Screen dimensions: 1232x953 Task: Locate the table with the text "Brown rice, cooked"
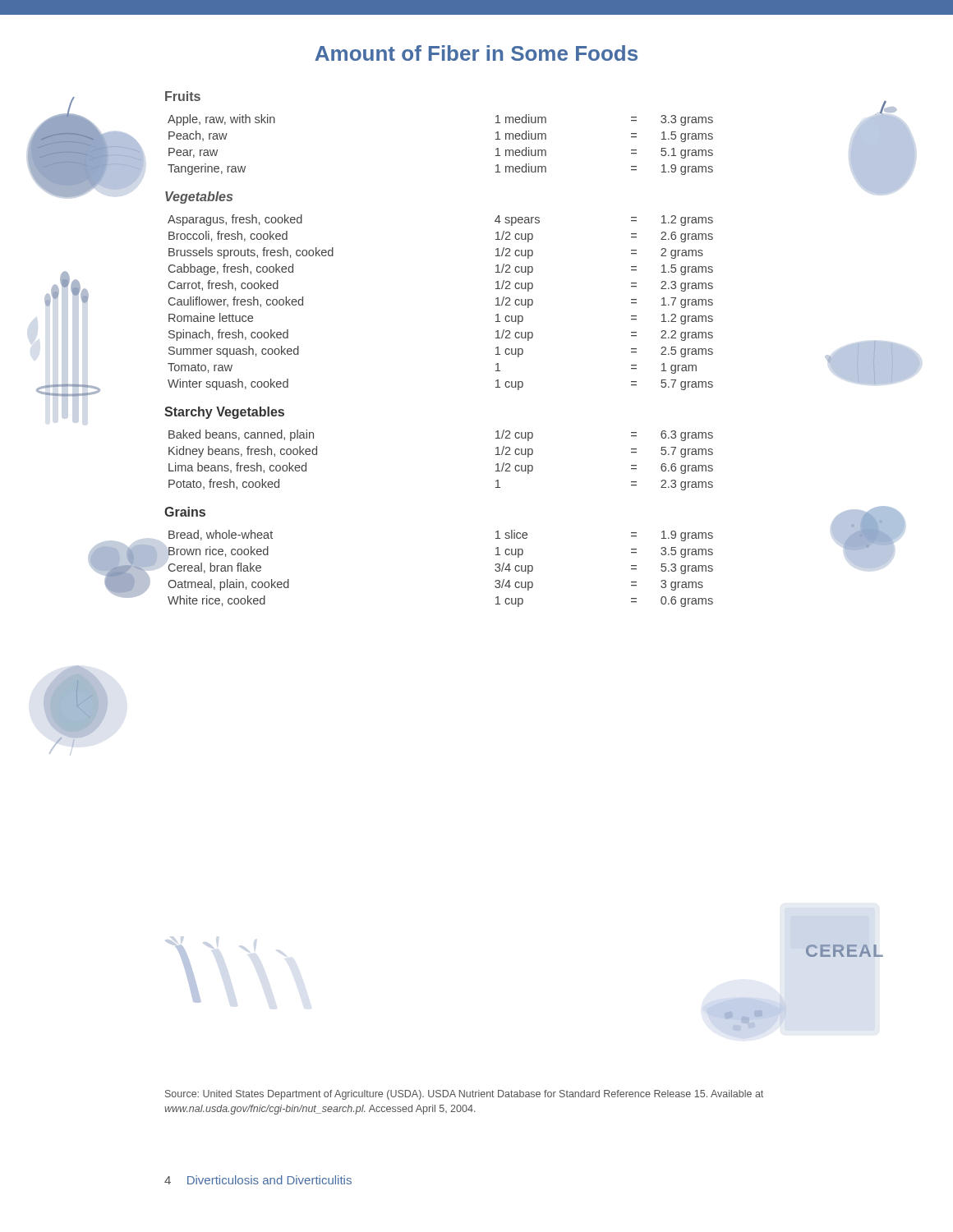476,568
